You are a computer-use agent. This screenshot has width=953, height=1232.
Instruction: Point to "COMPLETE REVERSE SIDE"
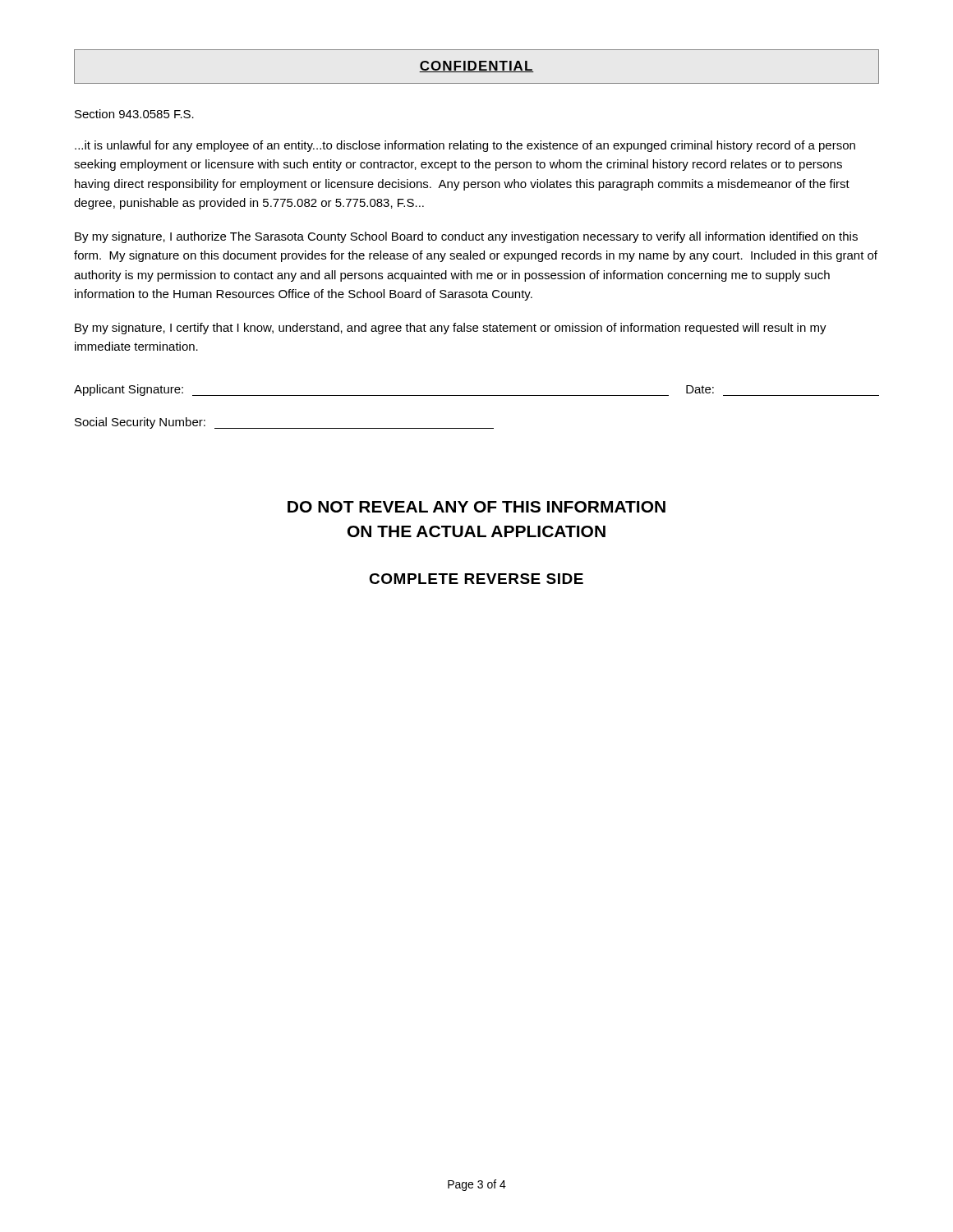pos(476,579)
